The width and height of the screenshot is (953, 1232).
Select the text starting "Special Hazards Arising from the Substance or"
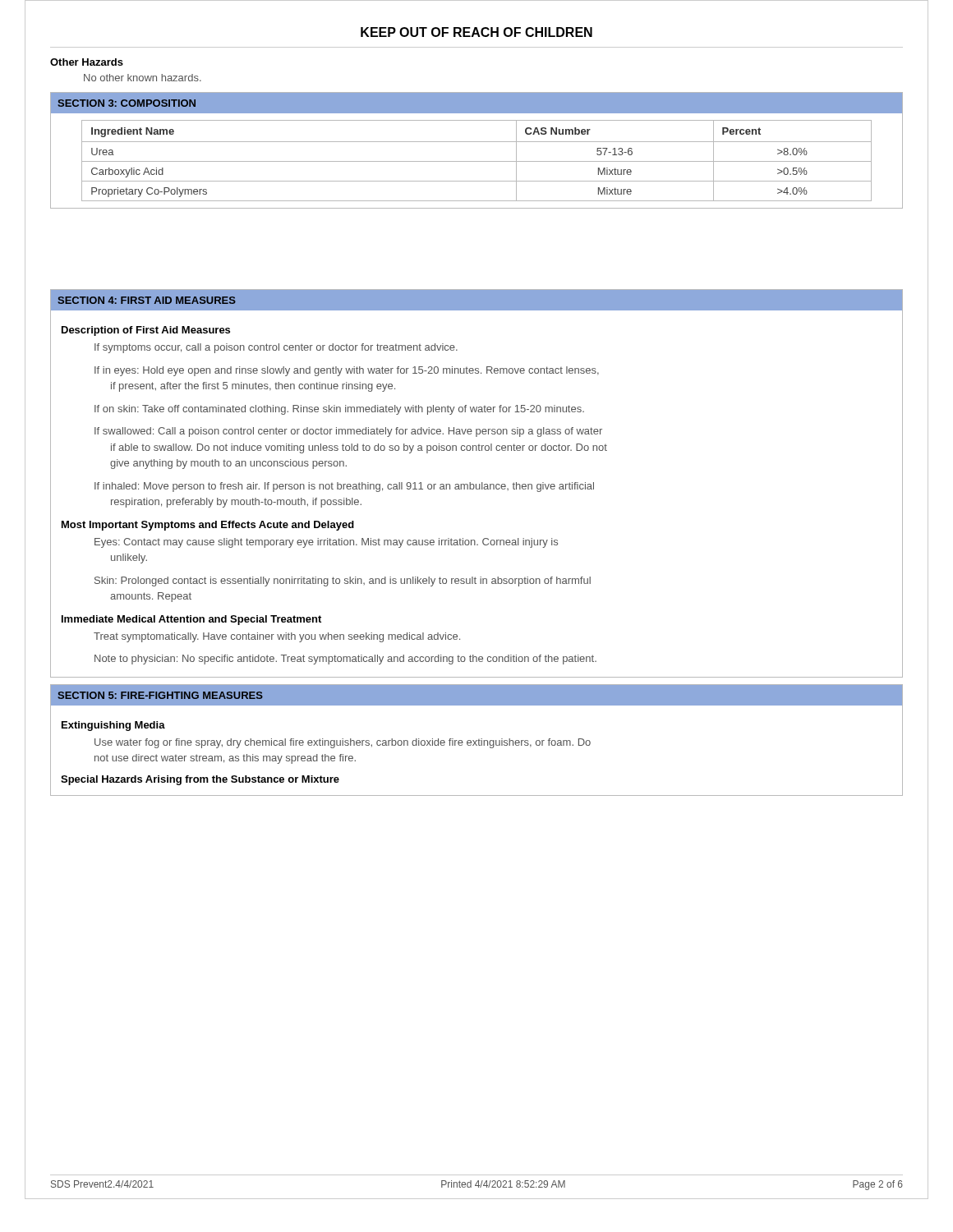click(x=200, y=779)
